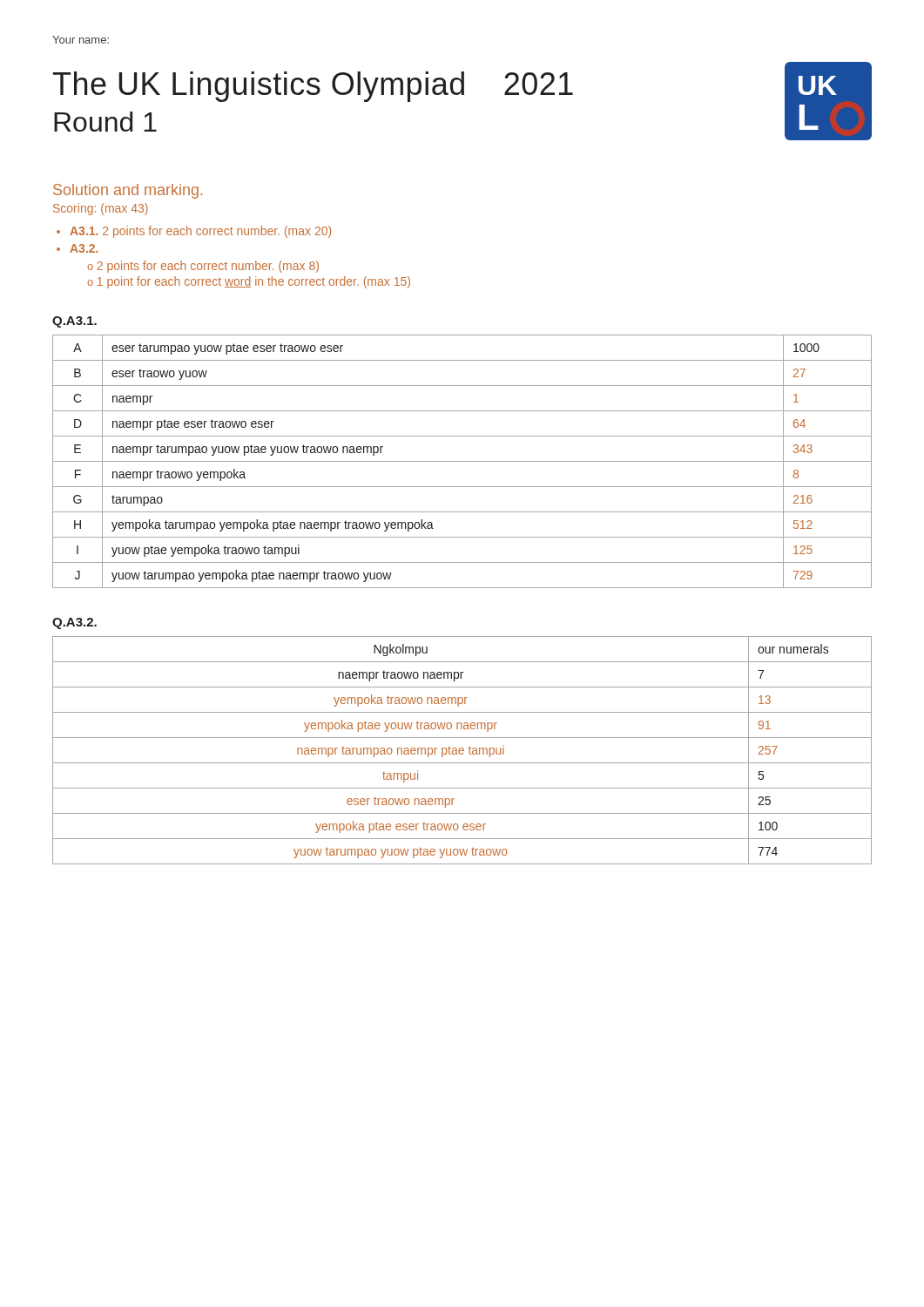The width and height of the screenshot is (924, 1307).
Task: Find the block on this page that starts "A3.1. 2 points for"
Action: 201,231
